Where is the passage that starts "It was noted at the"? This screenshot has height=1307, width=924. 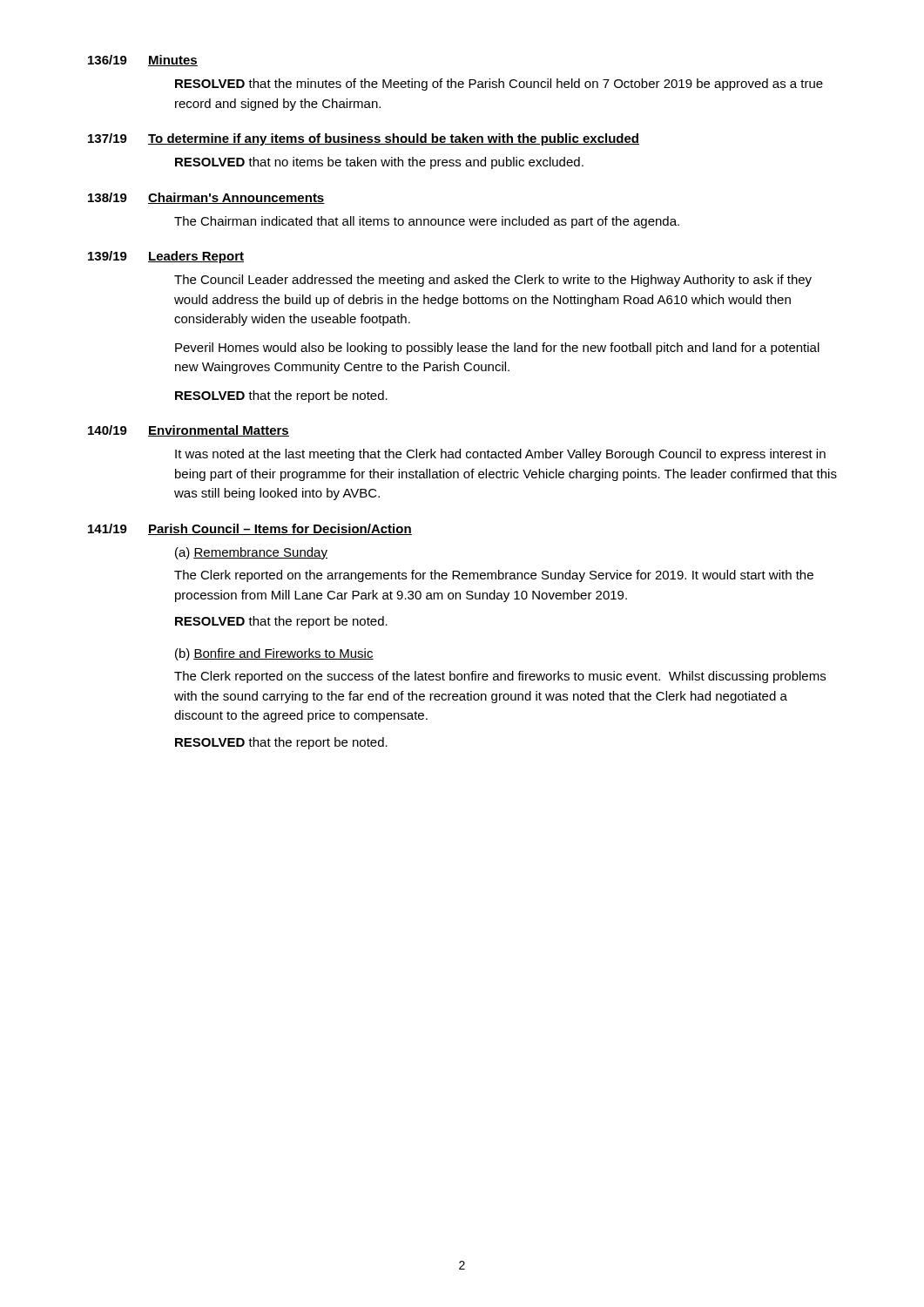click(506, 474)
